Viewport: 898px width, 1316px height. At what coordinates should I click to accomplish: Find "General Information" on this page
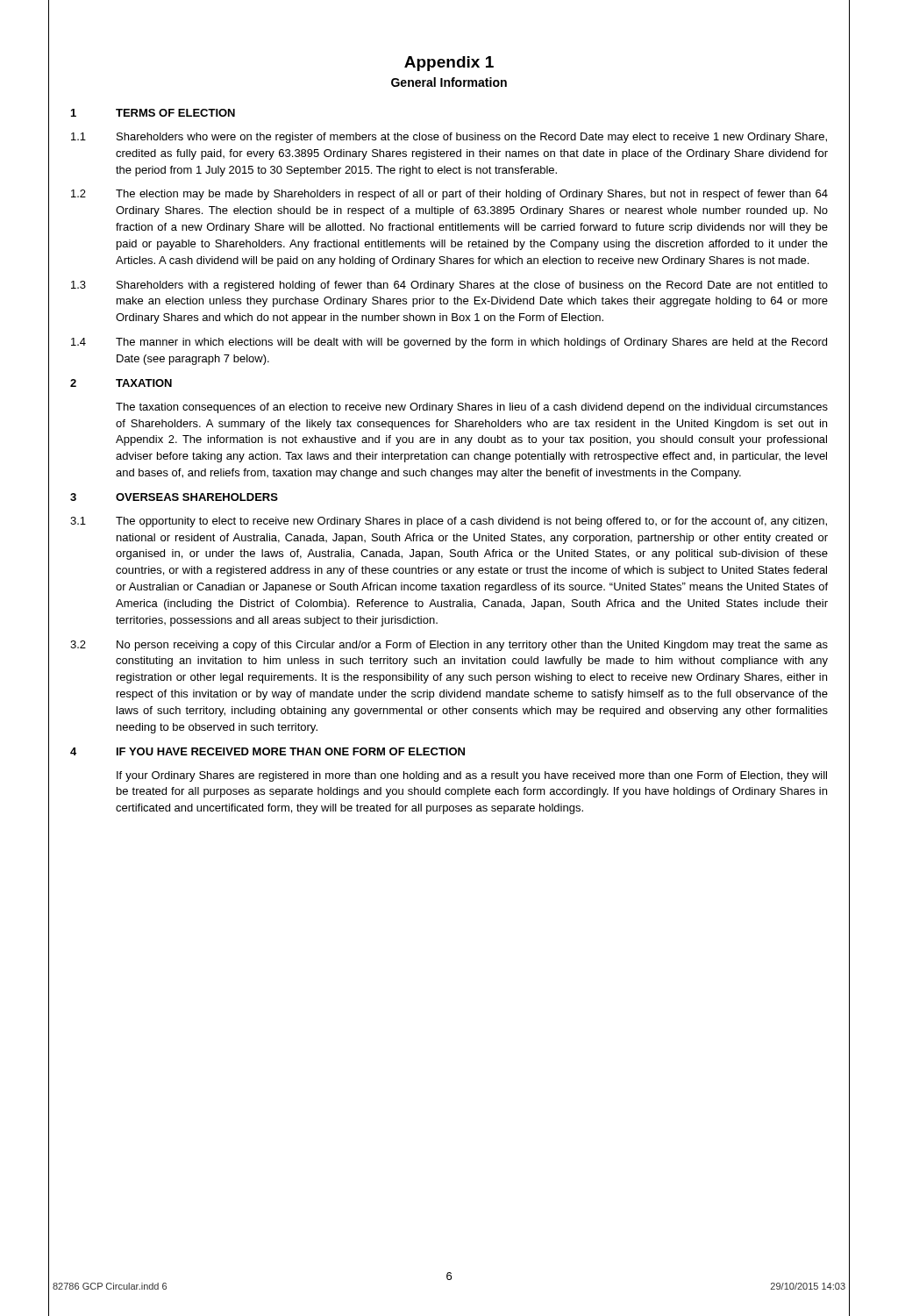click(x=449, y=82)
